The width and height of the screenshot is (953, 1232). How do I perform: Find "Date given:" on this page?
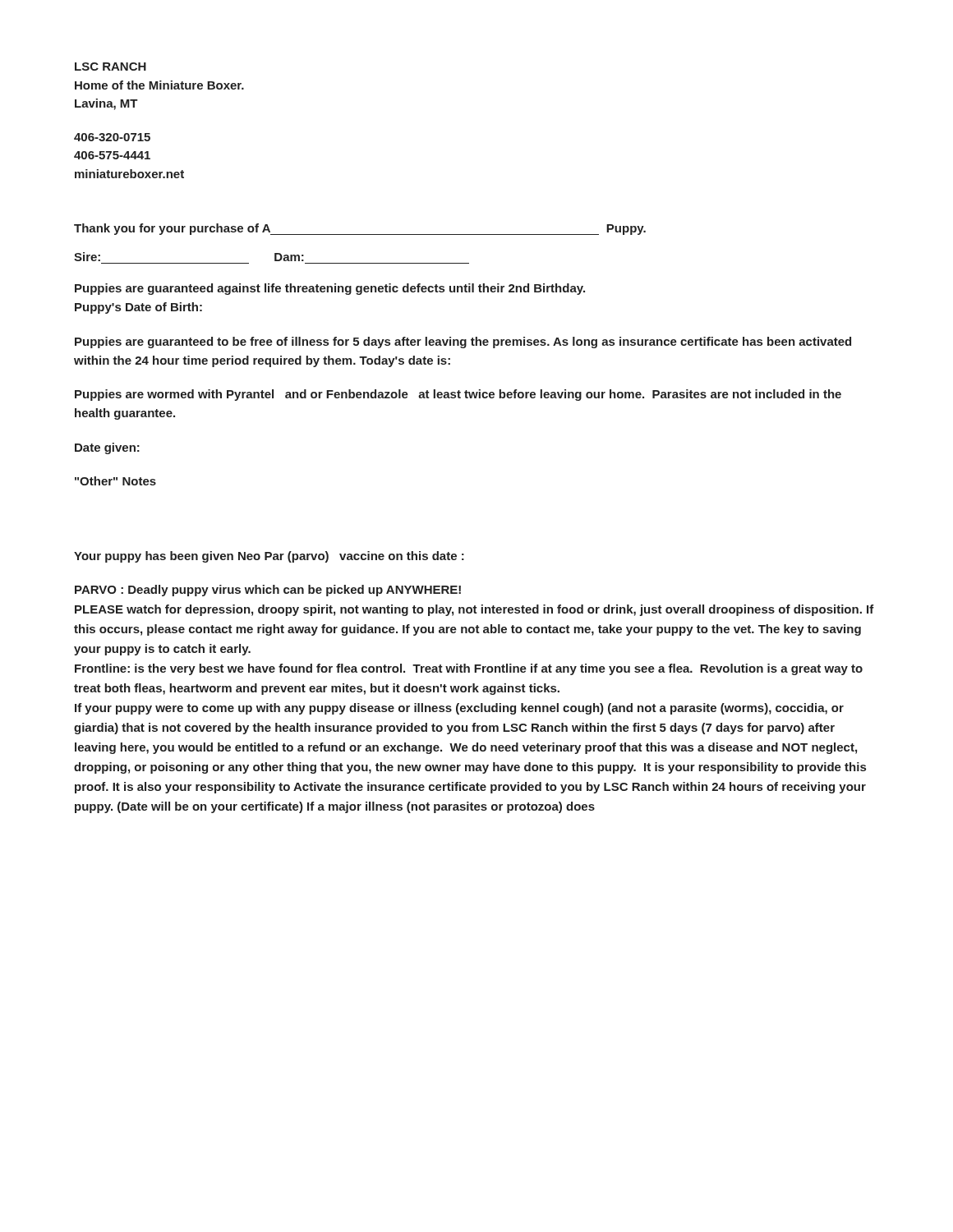(107, 448)
